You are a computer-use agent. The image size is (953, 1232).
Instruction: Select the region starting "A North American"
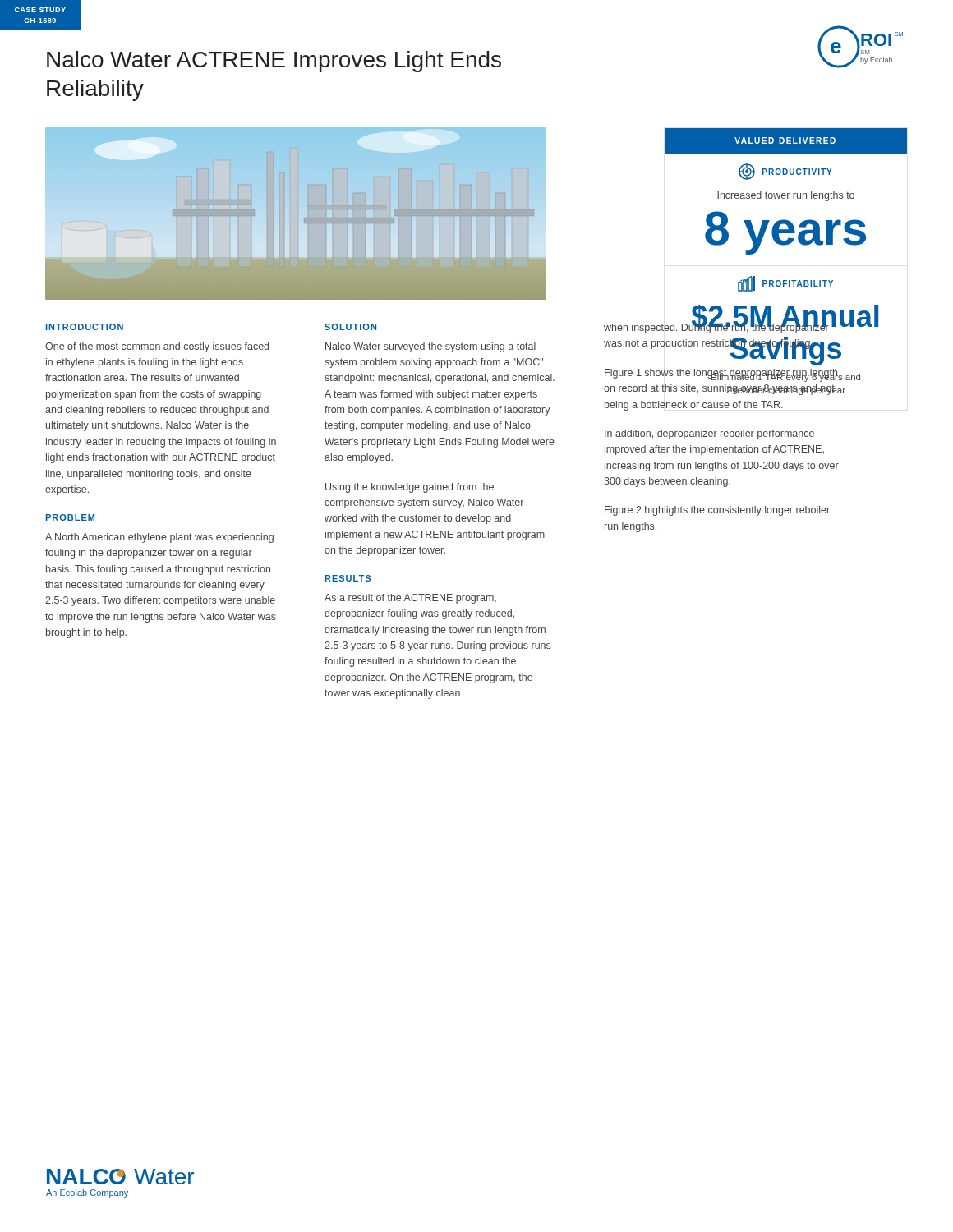161,585
